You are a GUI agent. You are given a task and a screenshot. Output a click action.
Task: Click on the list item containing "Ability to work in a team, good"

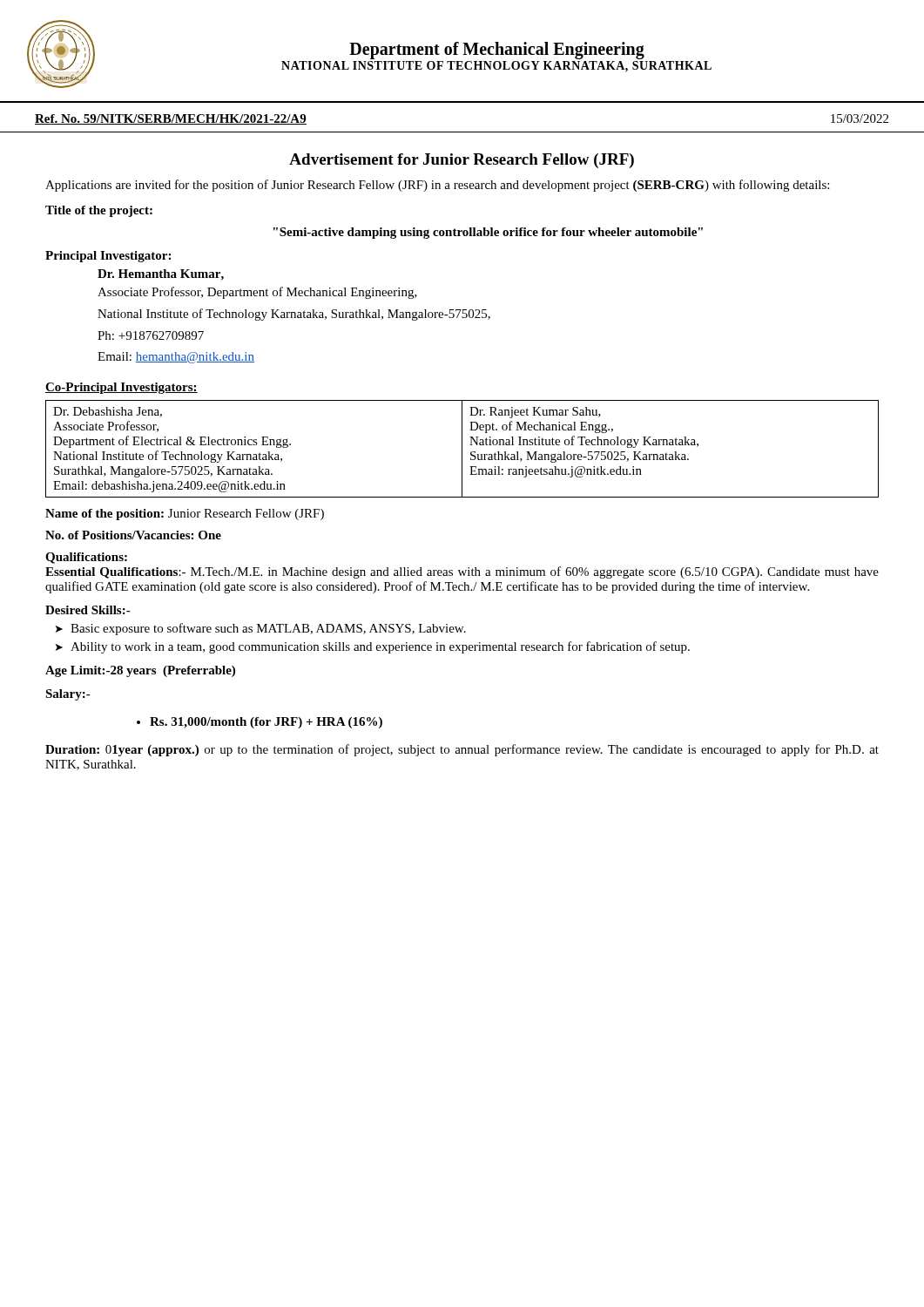tap(381, 647)
